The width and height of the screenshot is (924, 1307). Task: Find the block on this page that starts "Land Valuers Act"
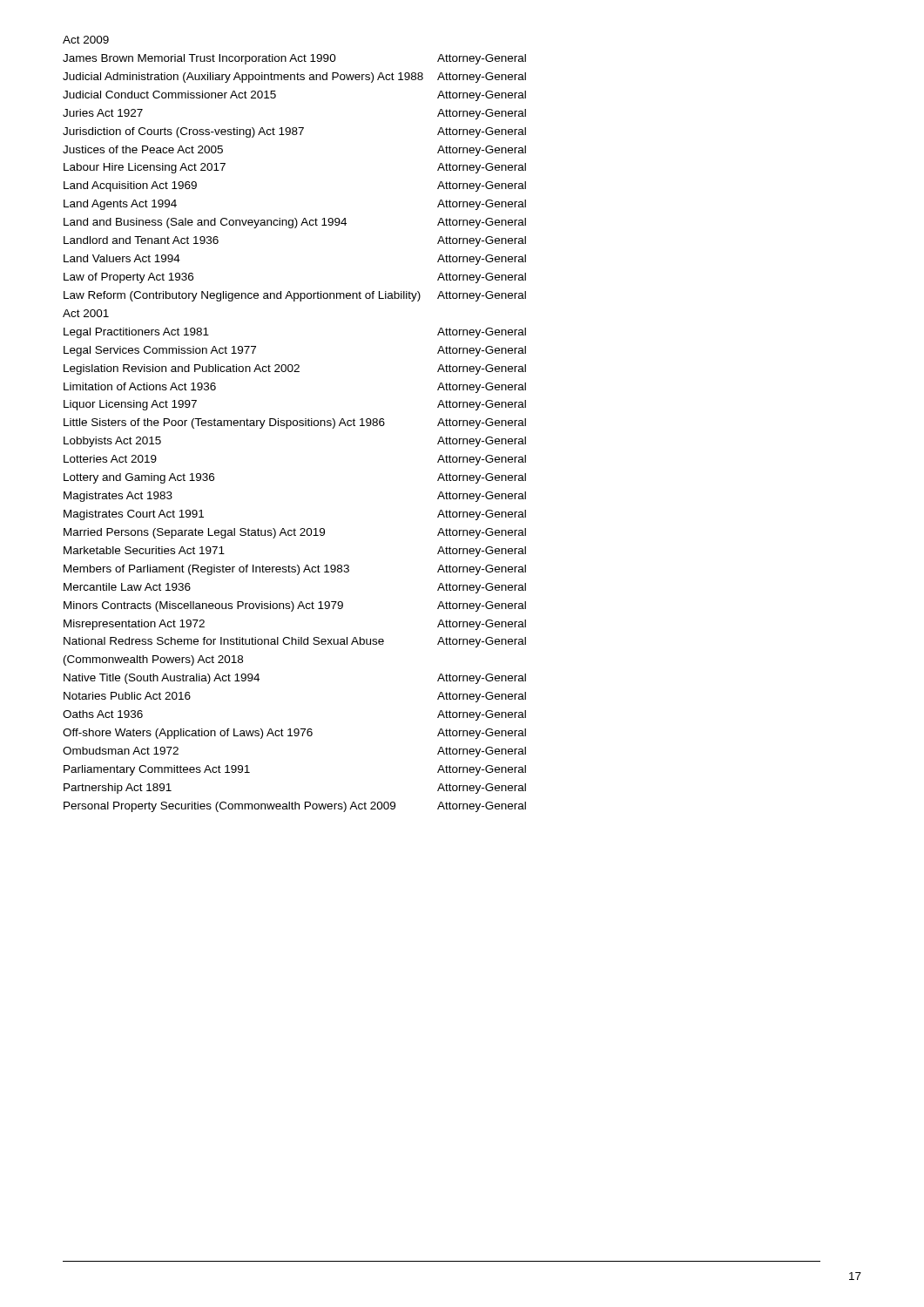point(118,259)
